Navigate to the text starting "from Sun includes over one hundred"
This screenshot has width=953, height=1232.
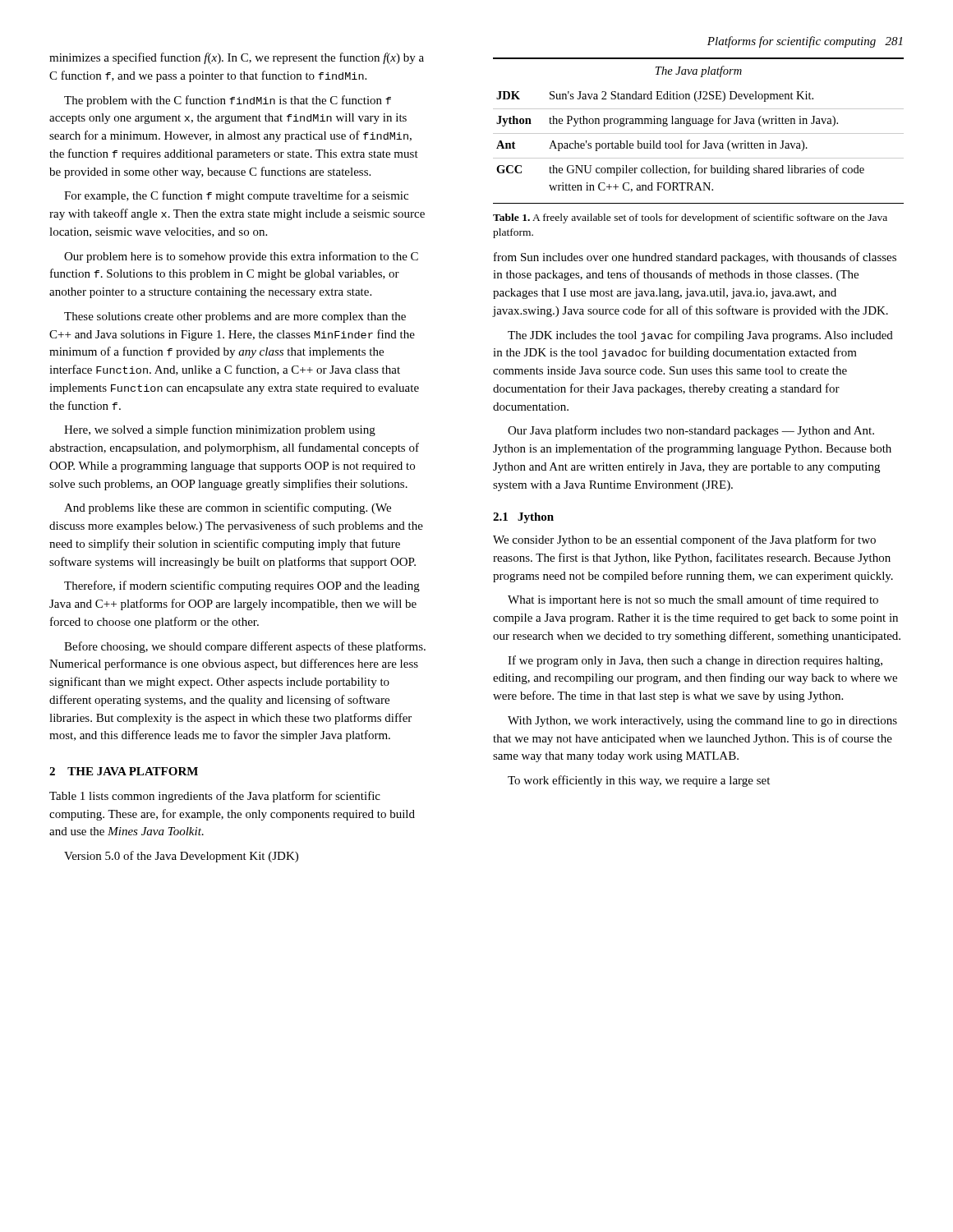pyautogui.click(x=698, y=371)
